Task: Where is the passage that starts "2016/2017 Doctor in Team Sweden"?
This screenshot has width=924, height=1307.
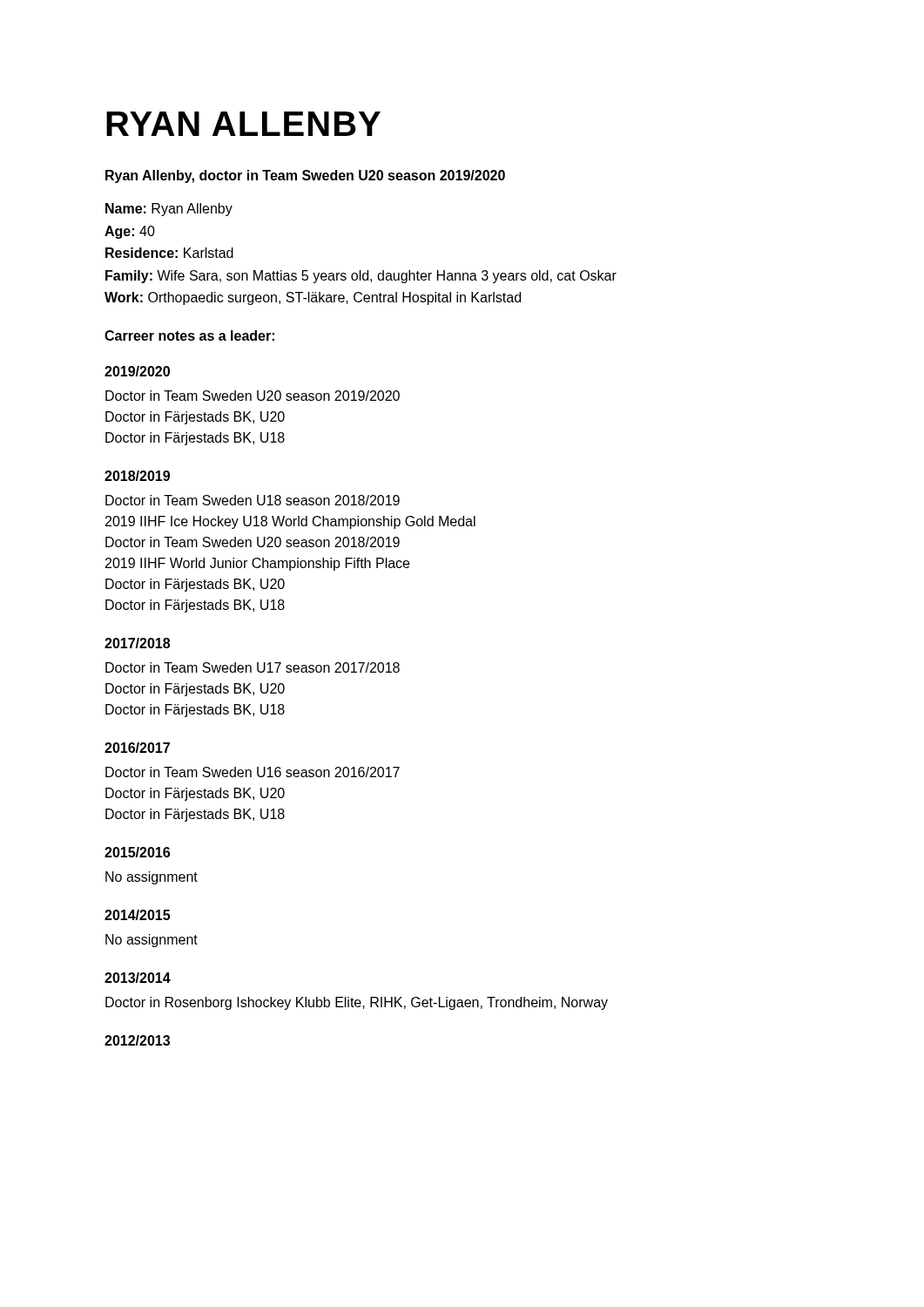Action: tap(137, 748)
